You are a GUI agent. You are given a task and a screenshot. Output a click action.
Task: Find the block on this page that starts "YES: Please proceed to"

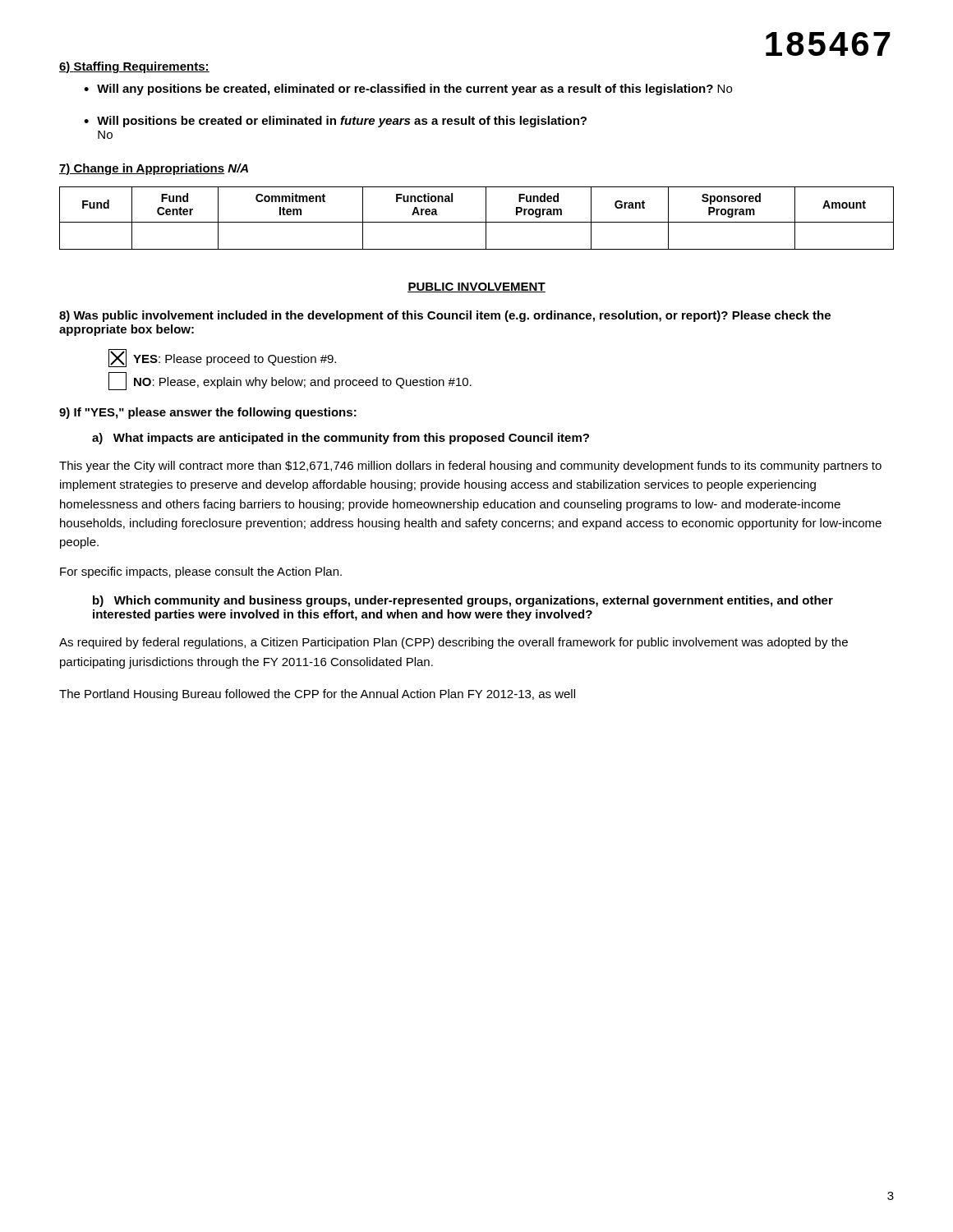(x=223, y=358)
